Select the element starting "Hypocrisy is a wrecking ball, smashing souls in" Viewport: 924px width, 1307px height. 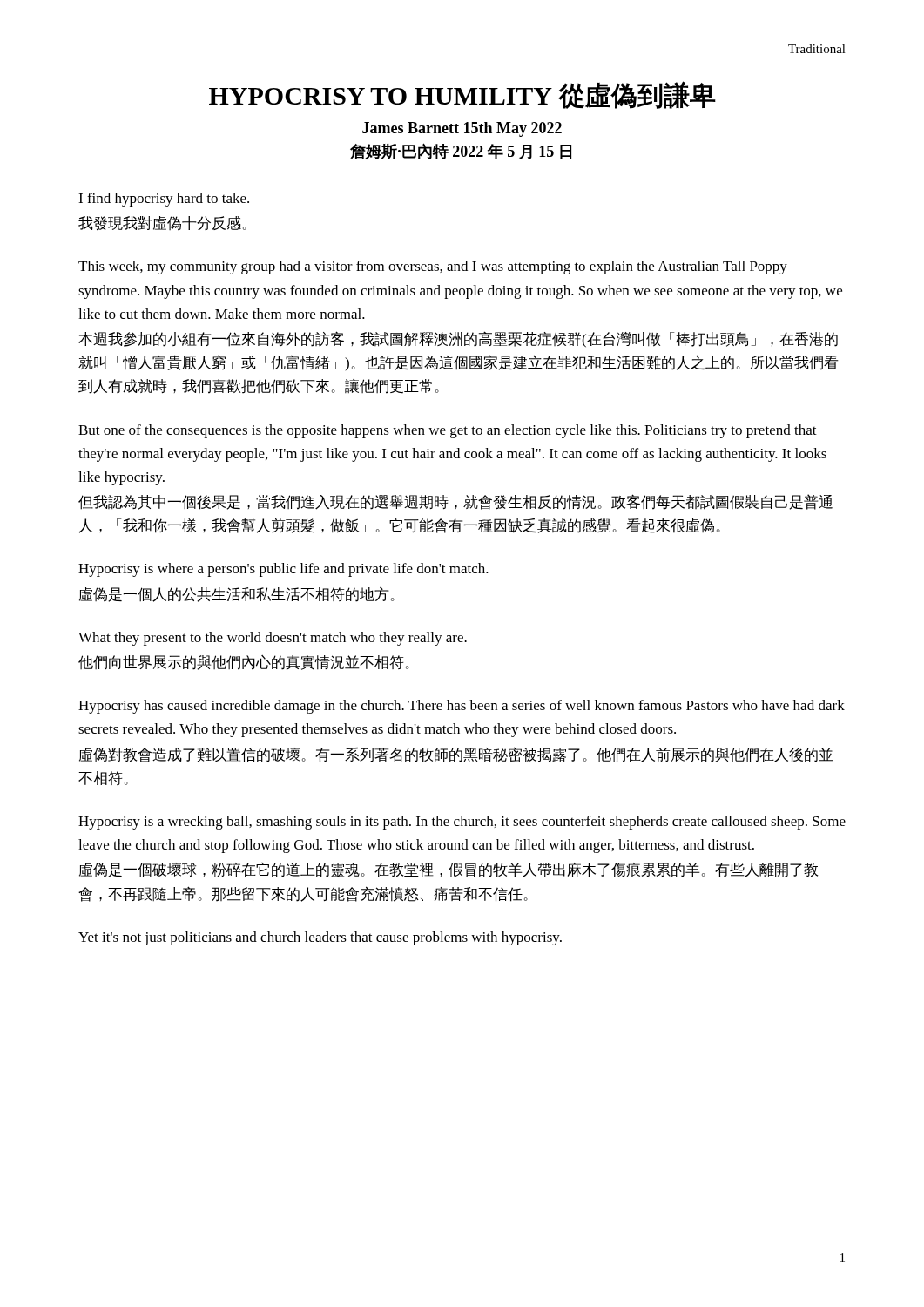(x=462, y=858)
